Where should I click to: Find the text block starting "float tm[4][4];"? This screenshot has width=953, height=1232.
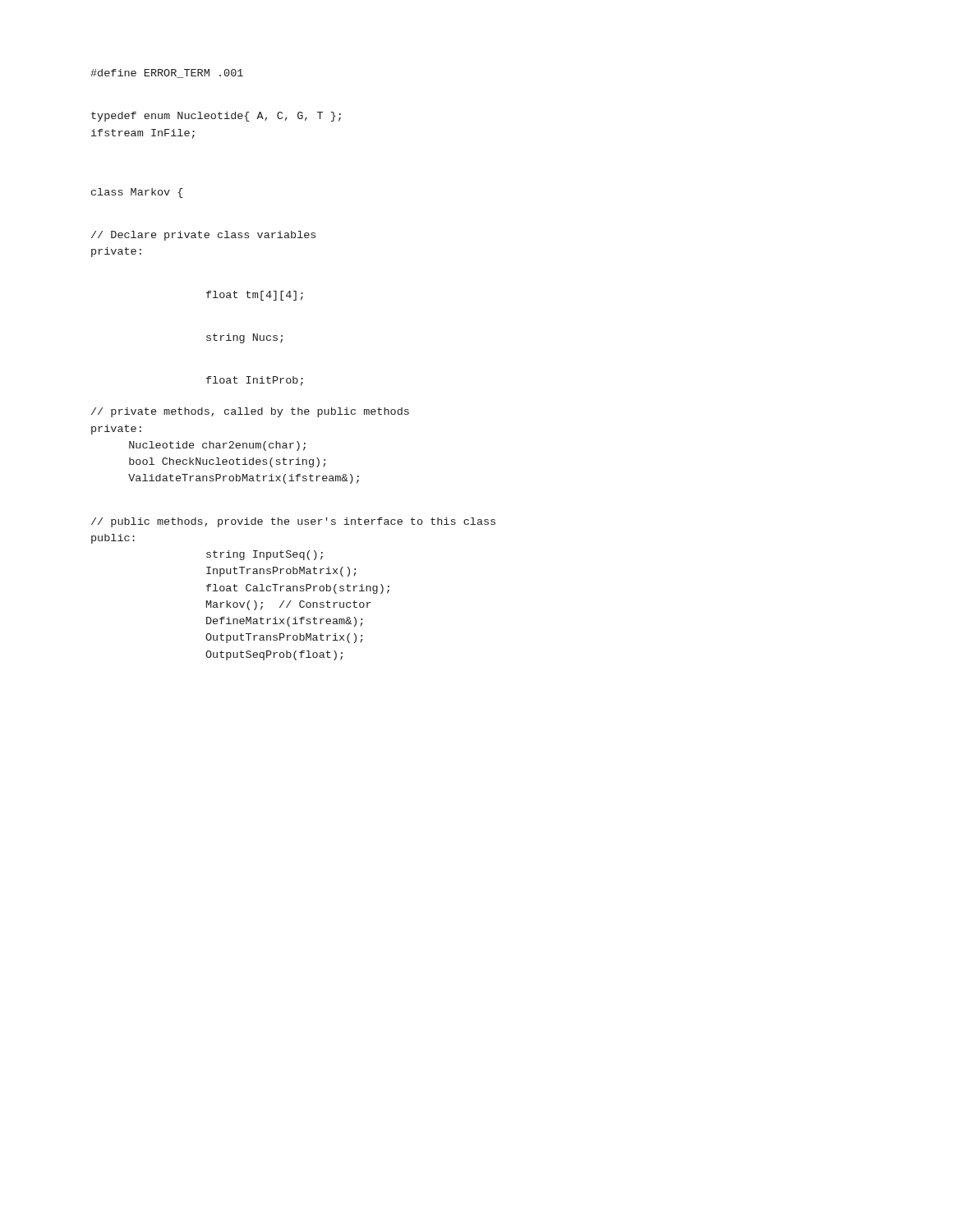(x=255, y=296)
